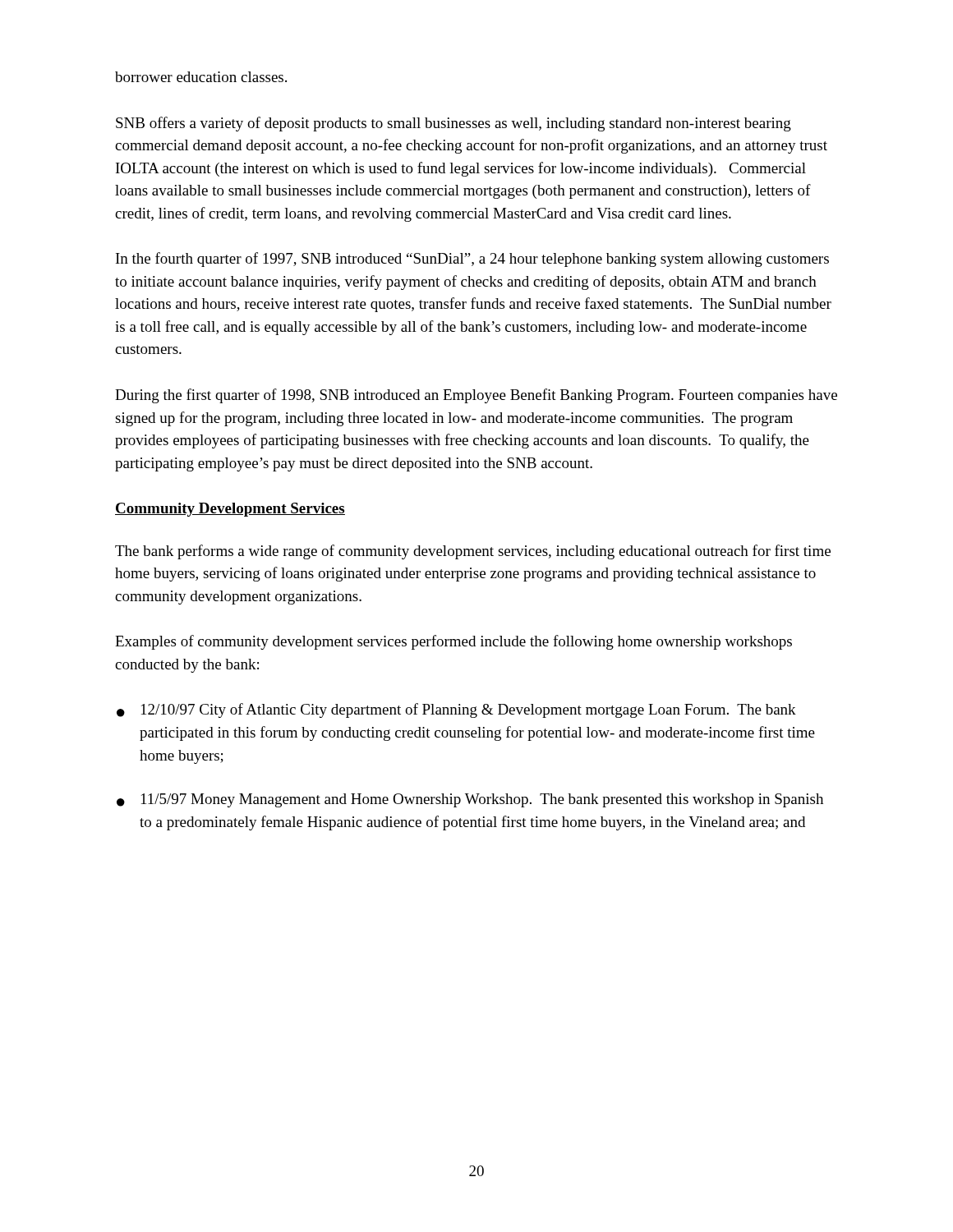Viewport: 953px width, 1232px height.
Task: Select the text block with the text "Examples of community development services performed include the"
Action: point(454,653)
